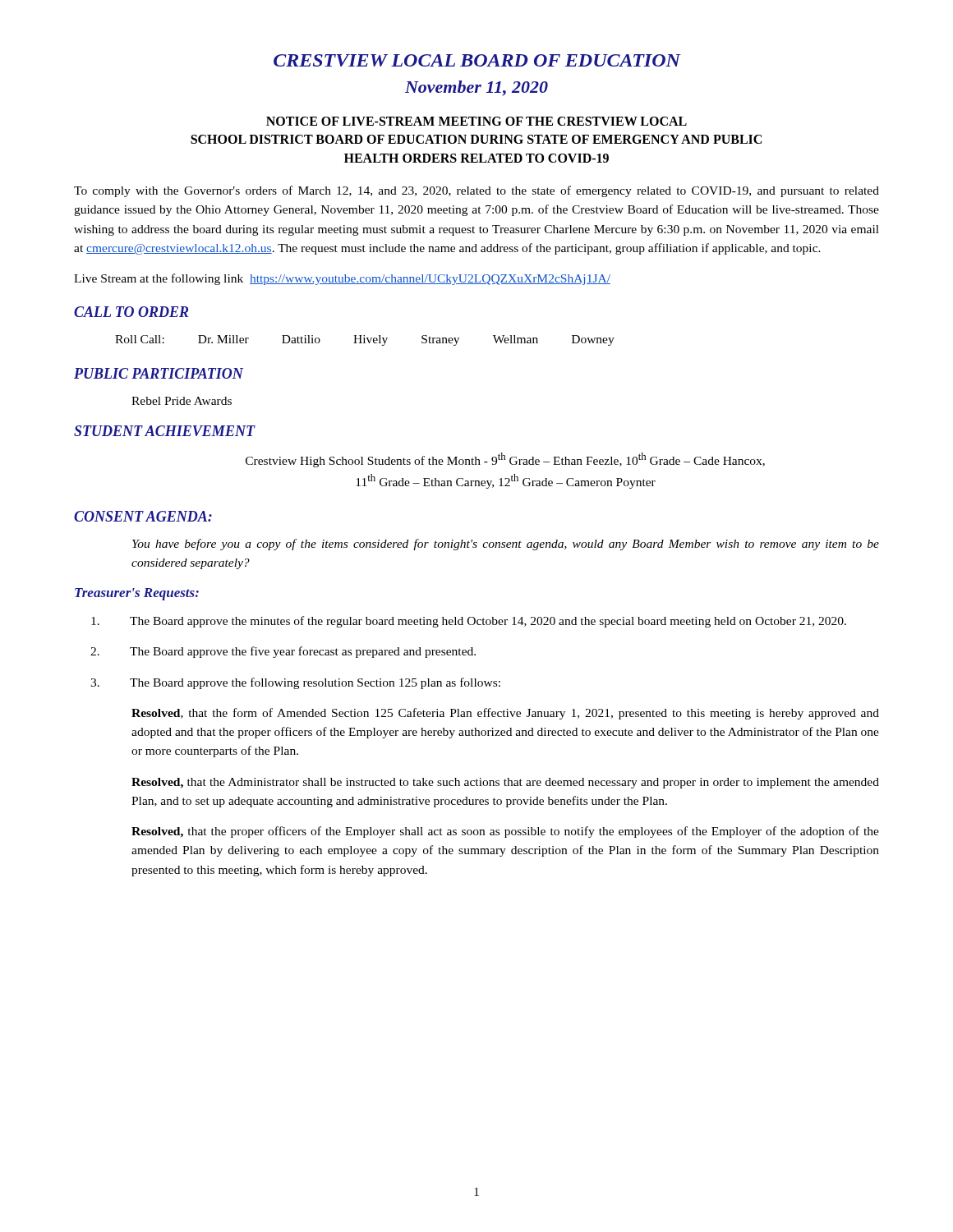Find the region starting "The Board approve the"
This screenshot has width=953, height=1232.
(x=469, y=621)
